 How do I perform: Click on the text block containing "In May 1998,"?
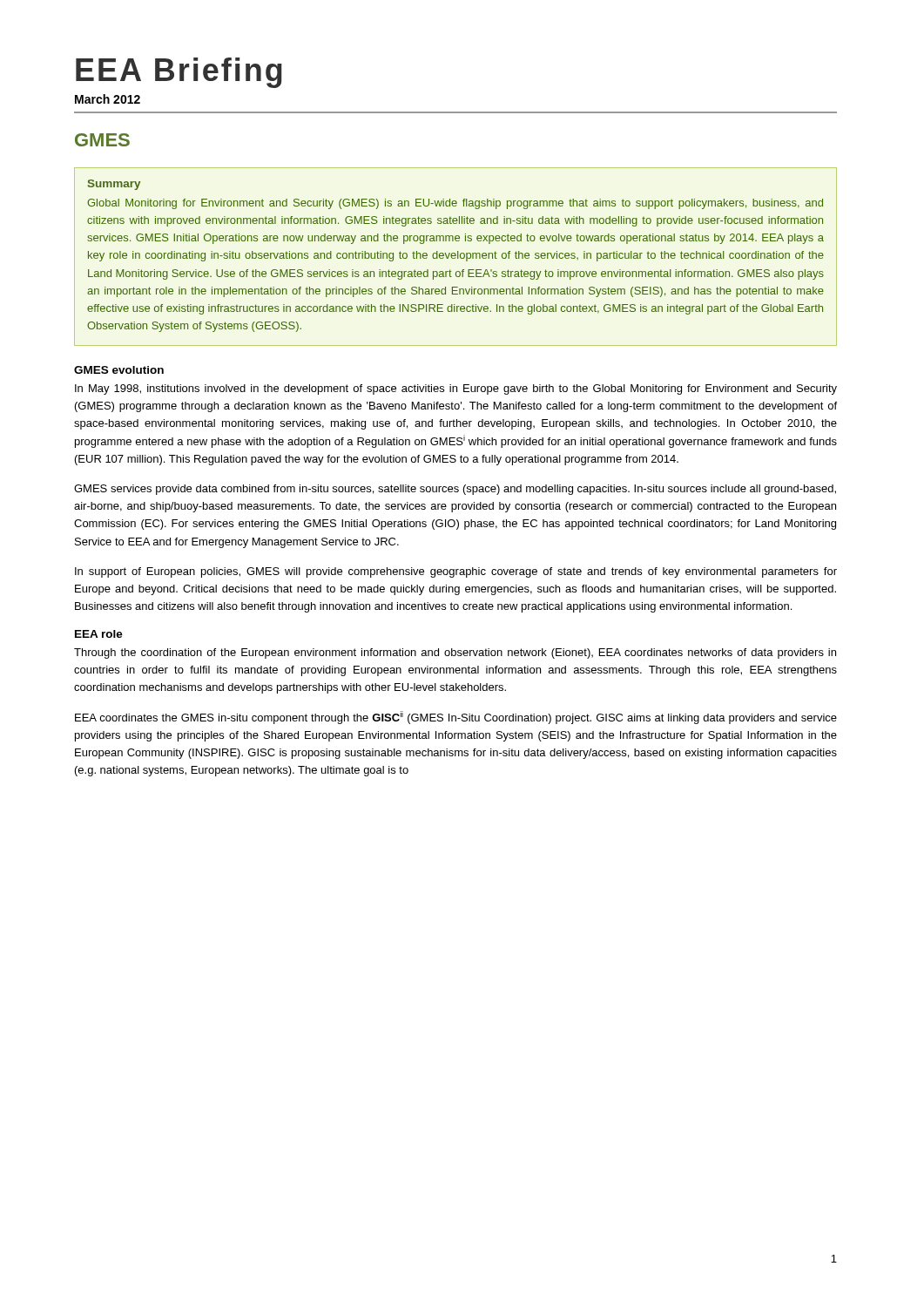pyautogui.click(x=455, y=424)
